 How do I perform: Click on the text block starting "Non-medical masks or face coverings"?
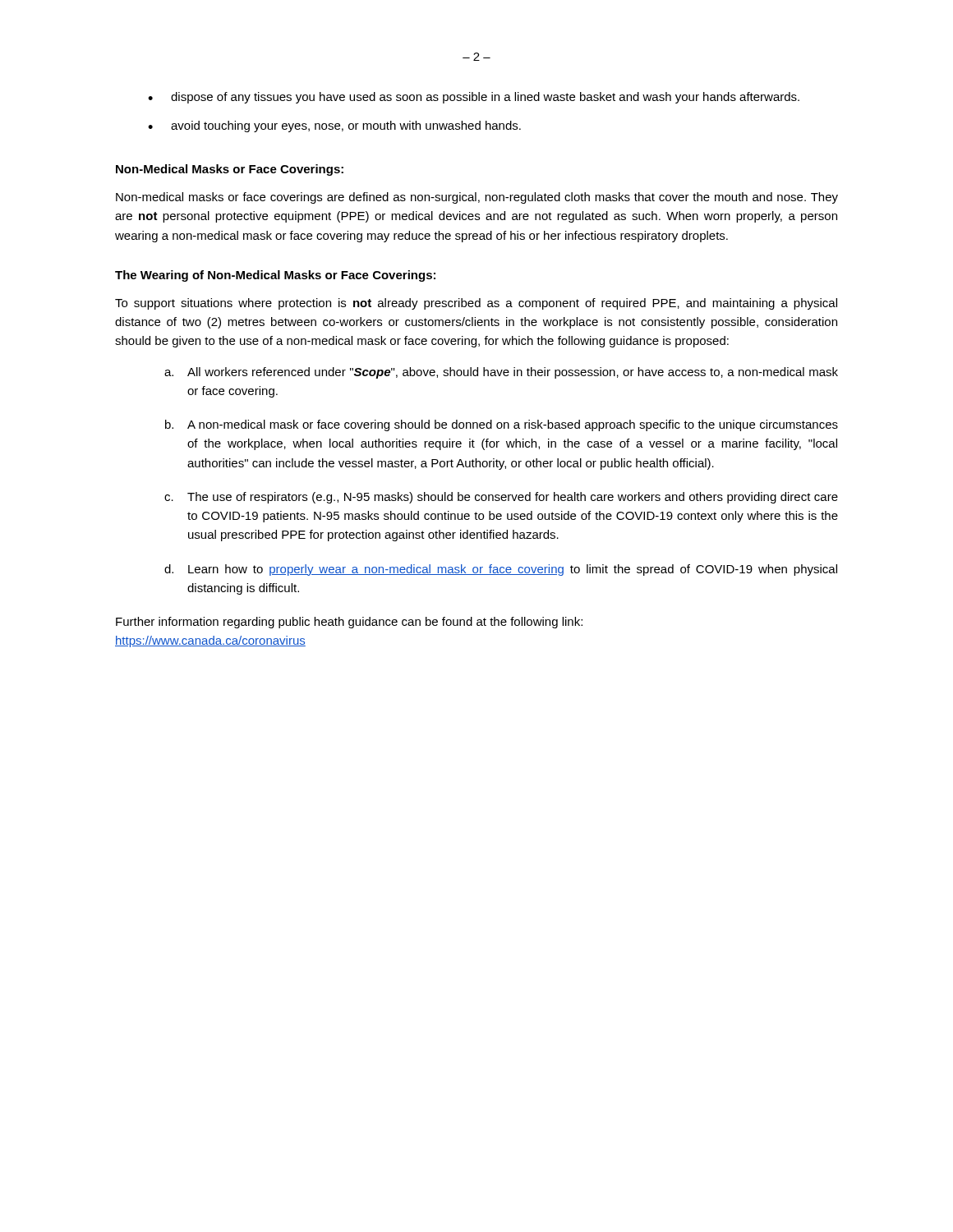[476, 216]
